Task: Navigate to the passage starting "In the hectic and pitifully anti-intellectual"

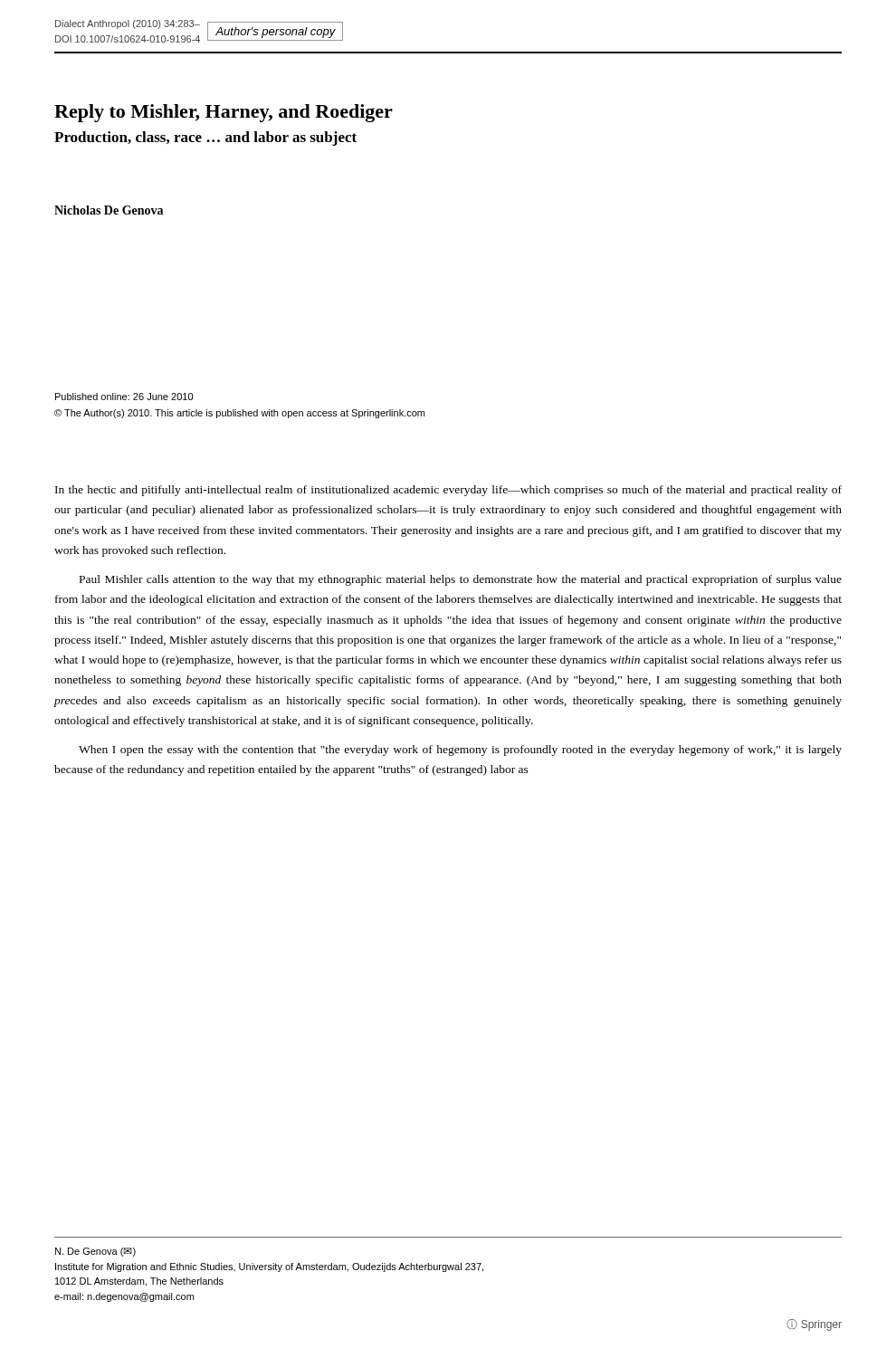Action: 448,520
